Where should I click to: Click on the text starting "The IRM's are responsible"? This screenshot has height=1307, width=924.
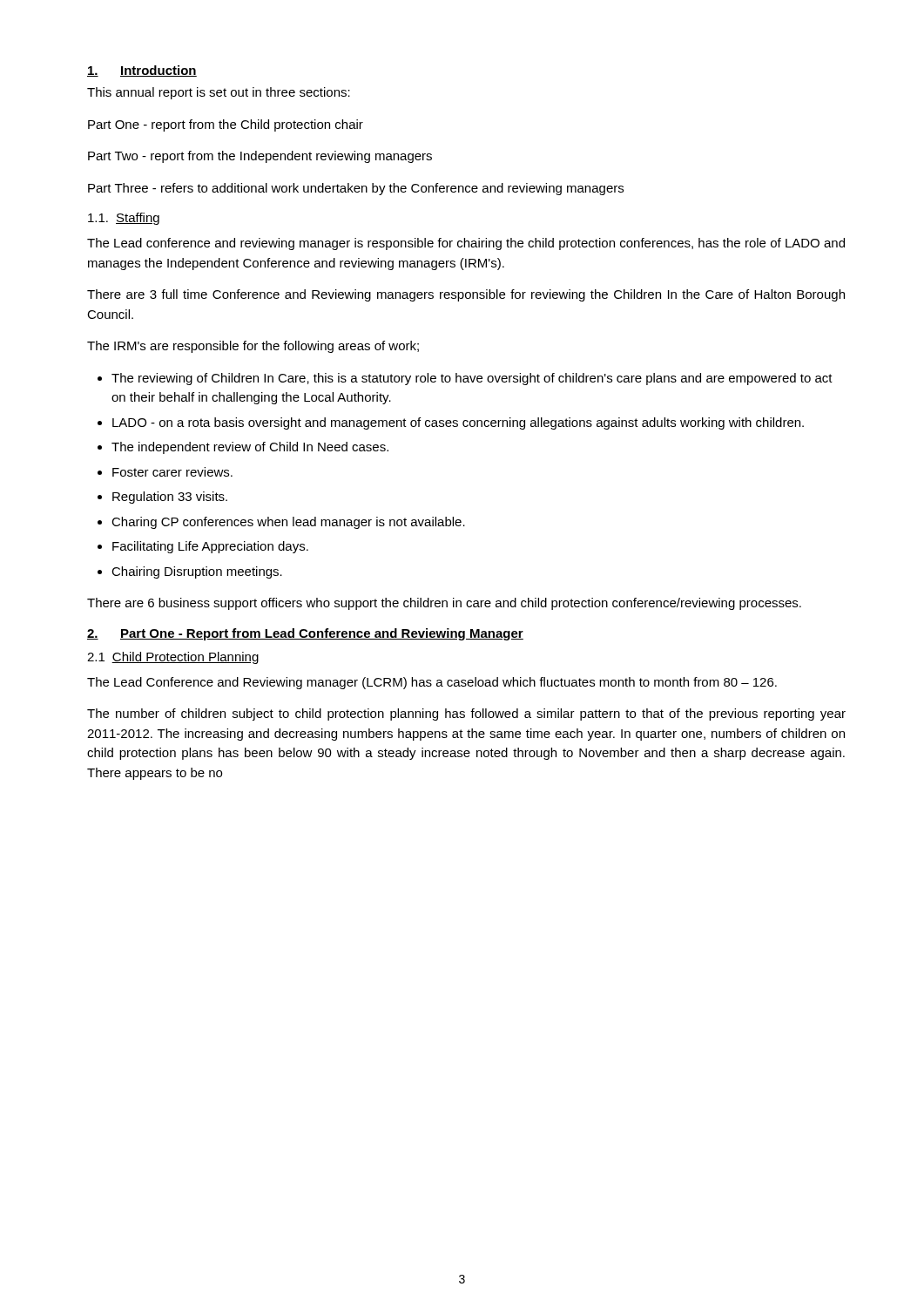click(254, 346)
